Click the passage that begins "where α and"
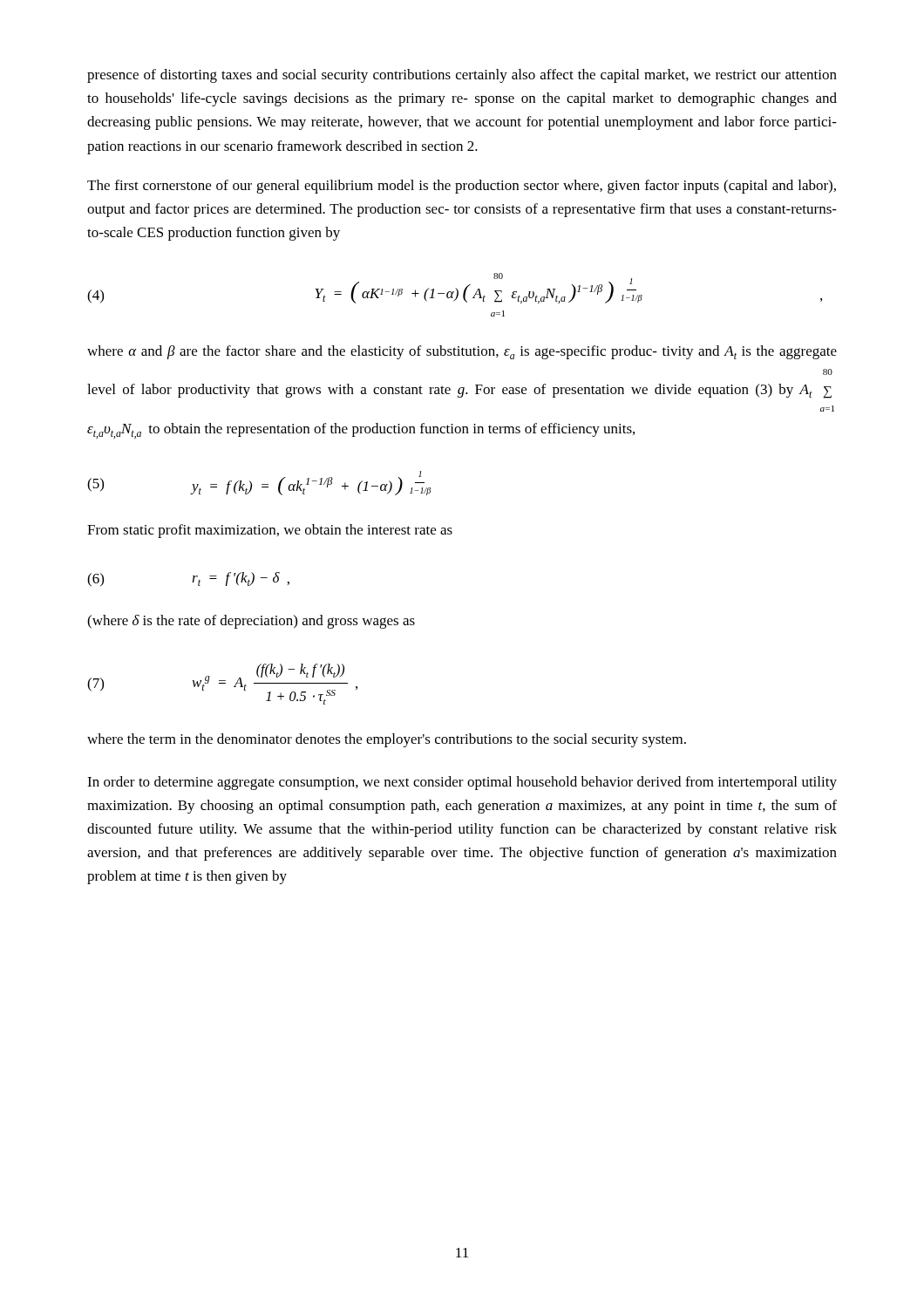The width and height of the screenshot is (924, 1308). pyautogui.click(x=462, y=391)
